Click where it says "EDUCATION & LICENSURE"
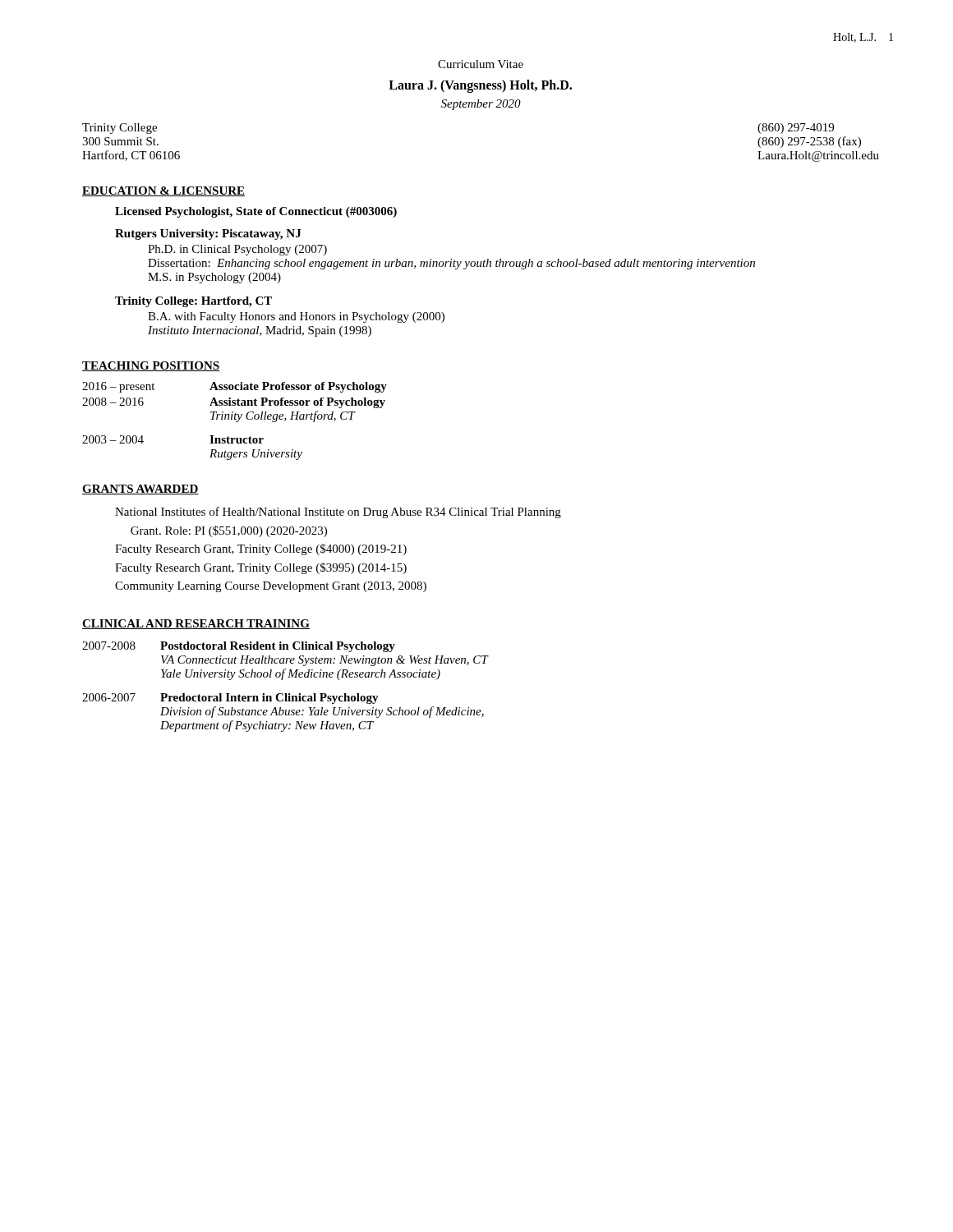The width and height of the screenshot is (953, 1232). [164, 191]
